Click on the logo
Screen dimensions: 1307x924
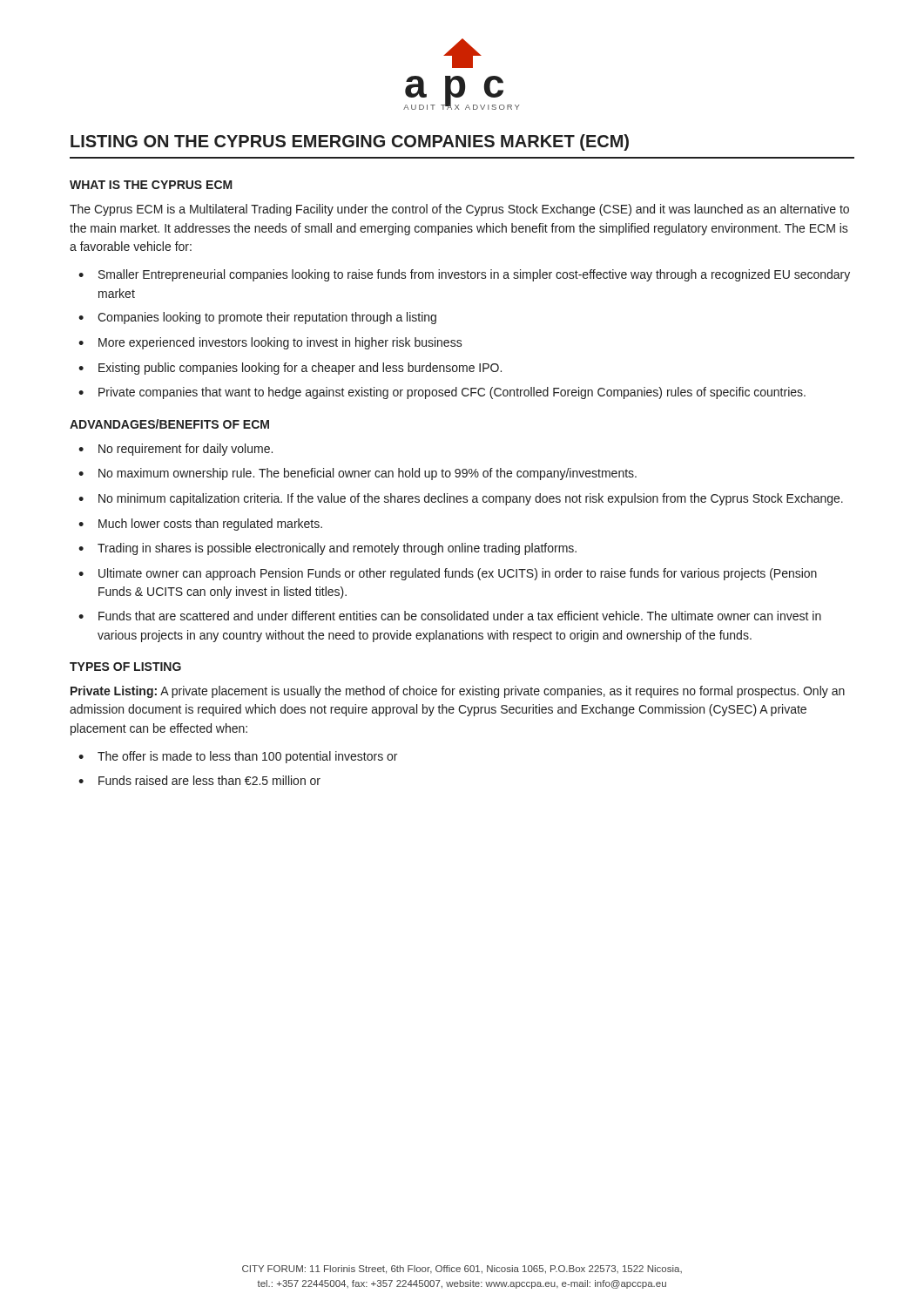tap(462, 75)
